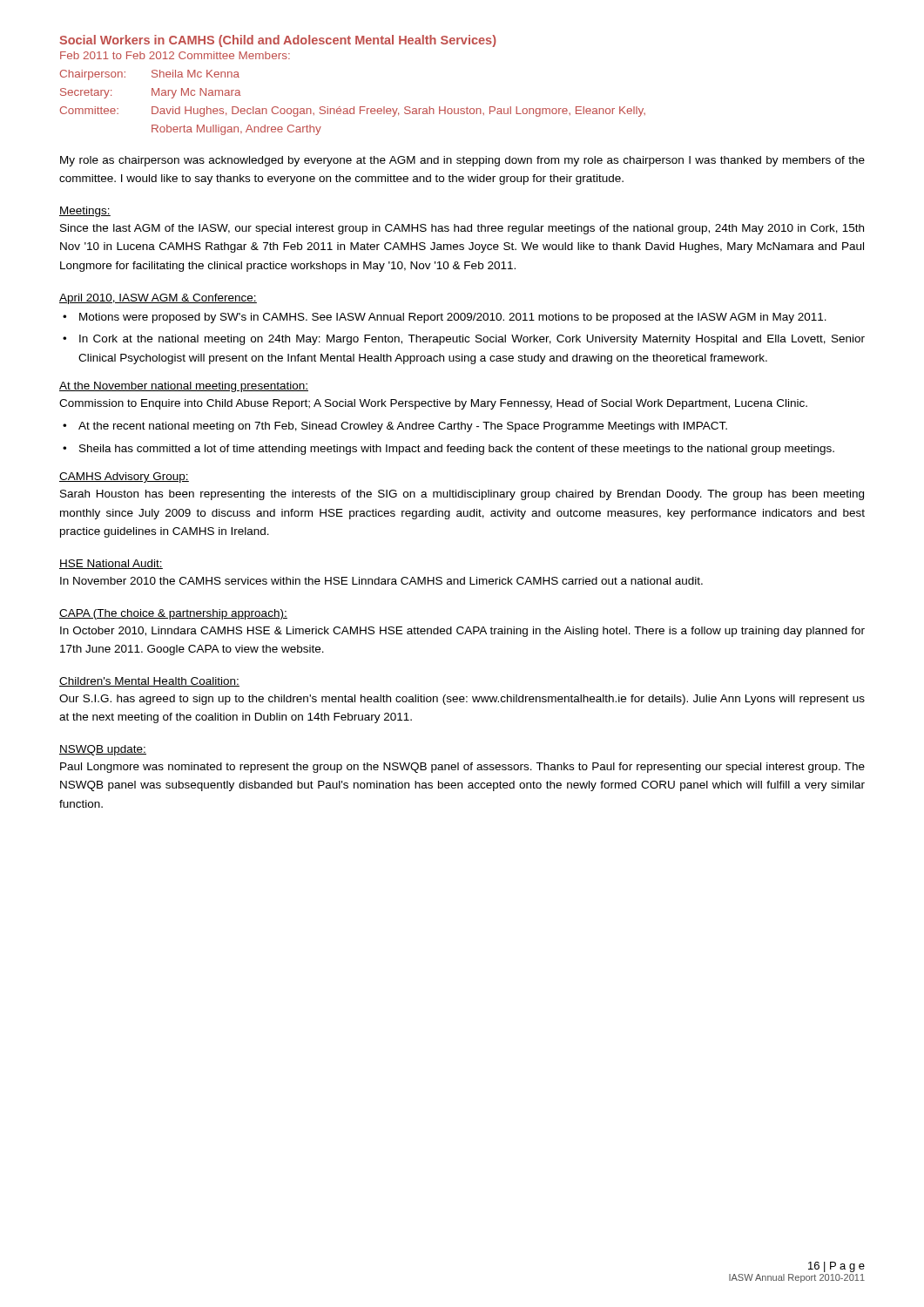The image size is (924, 1307).
Task: Locate the region starting "April 2010, IASW AGM"
Action: click(158, 297)
